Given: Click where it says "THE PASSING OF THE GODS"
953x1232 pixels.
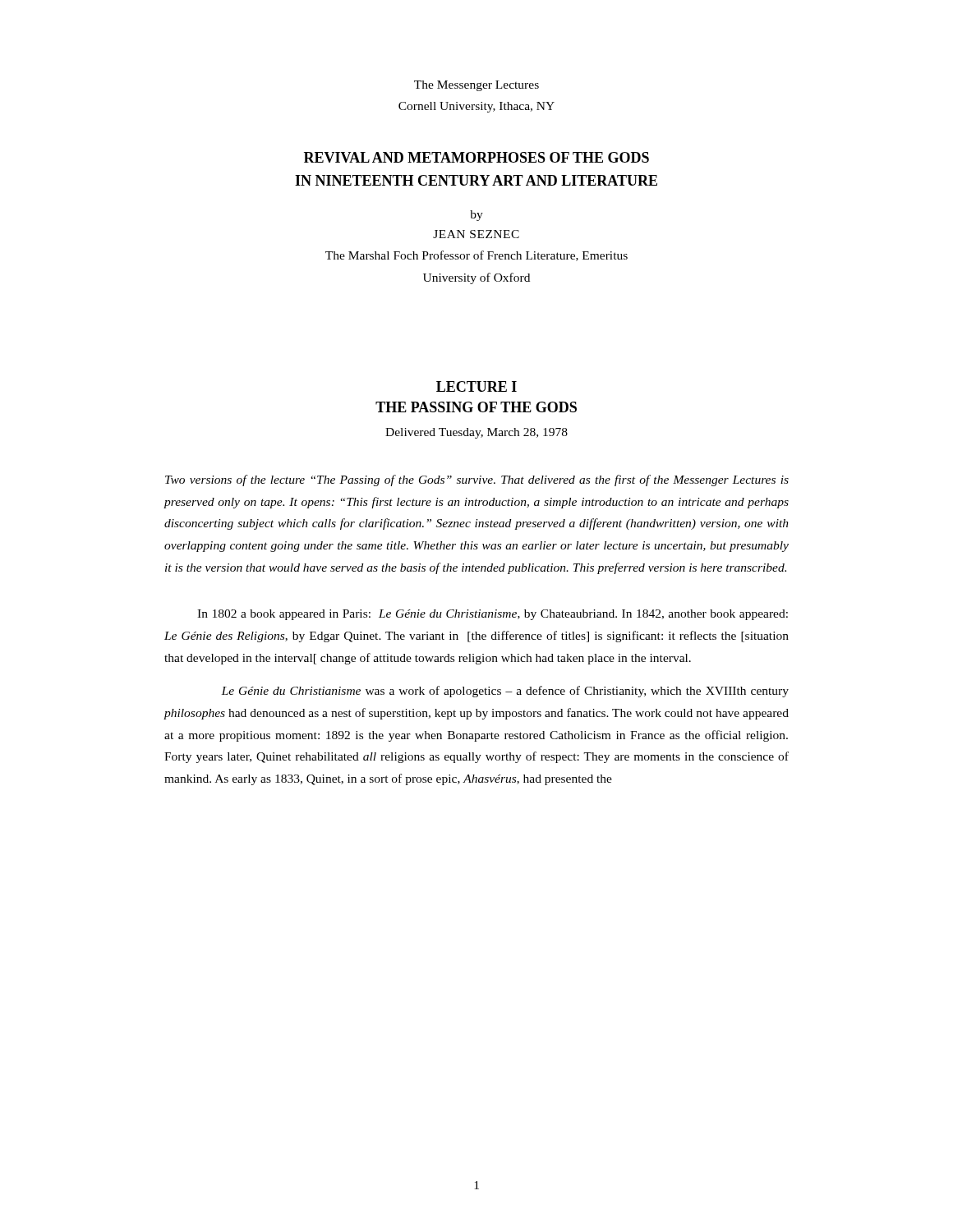Looking at the screenshot, I should pos(476,407).
